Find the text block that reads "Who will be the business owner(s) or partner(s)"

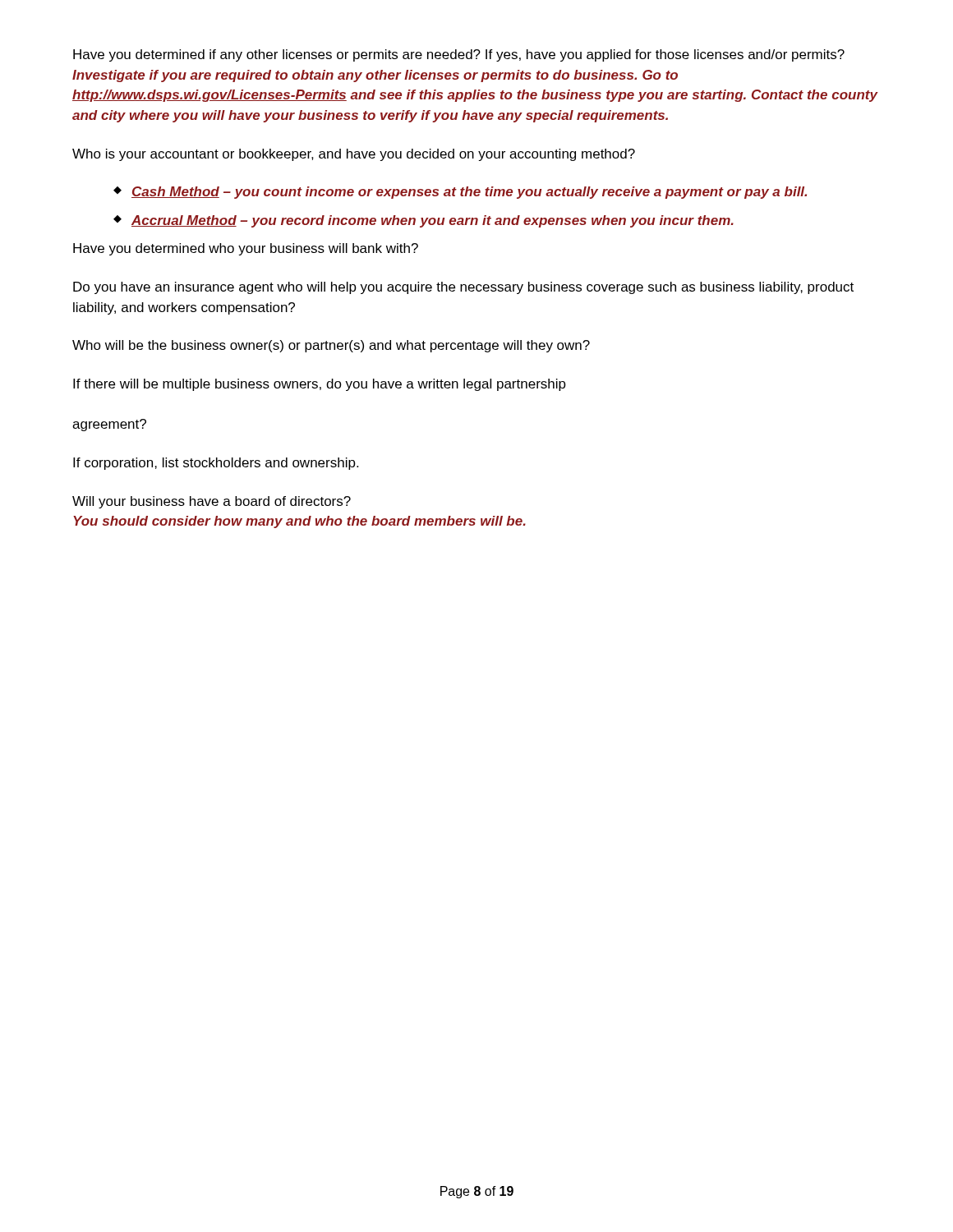[x=331, y=346]
